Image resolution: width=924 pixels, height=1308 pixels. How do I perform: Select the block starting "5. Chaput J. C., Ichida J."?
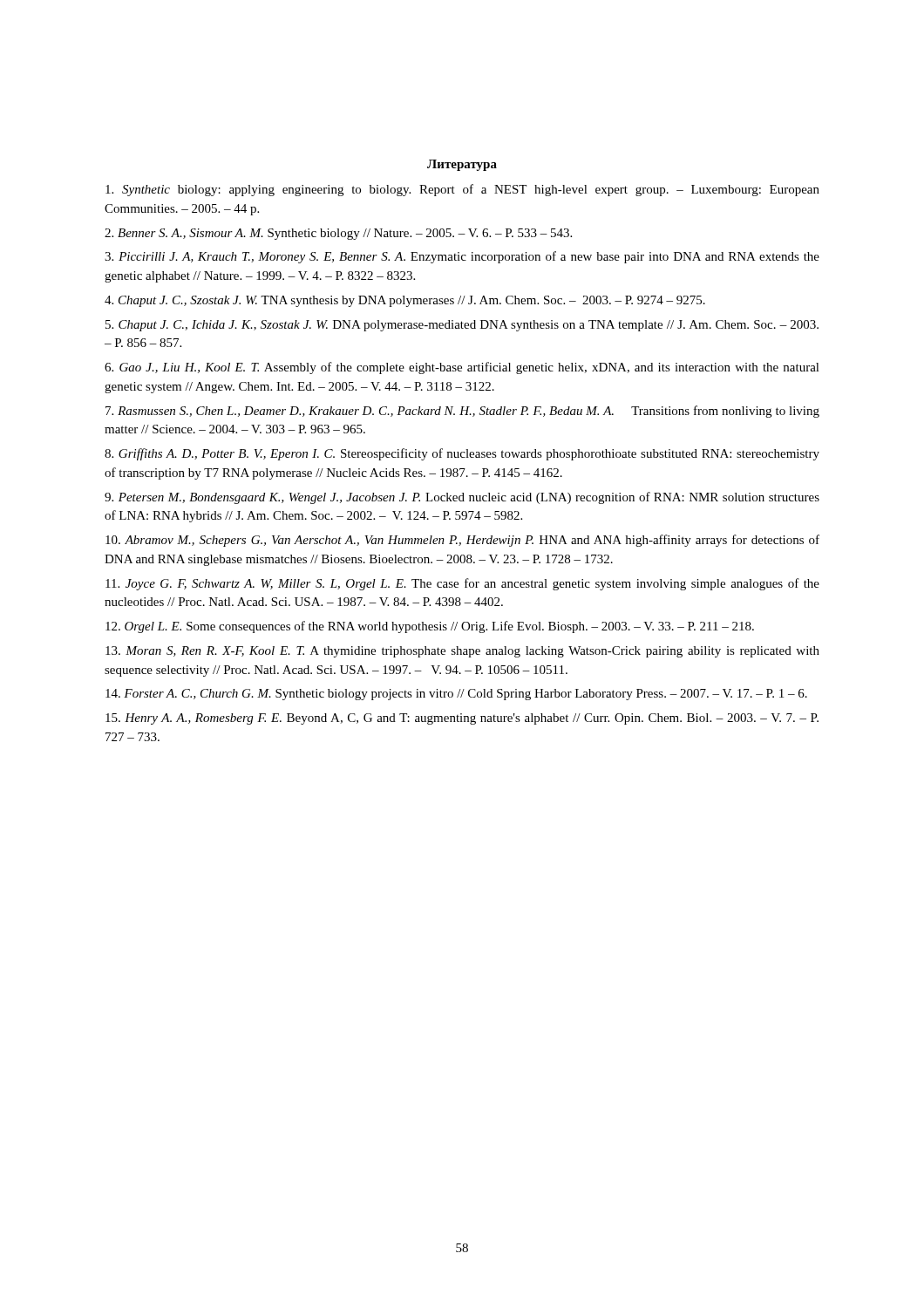462,333
